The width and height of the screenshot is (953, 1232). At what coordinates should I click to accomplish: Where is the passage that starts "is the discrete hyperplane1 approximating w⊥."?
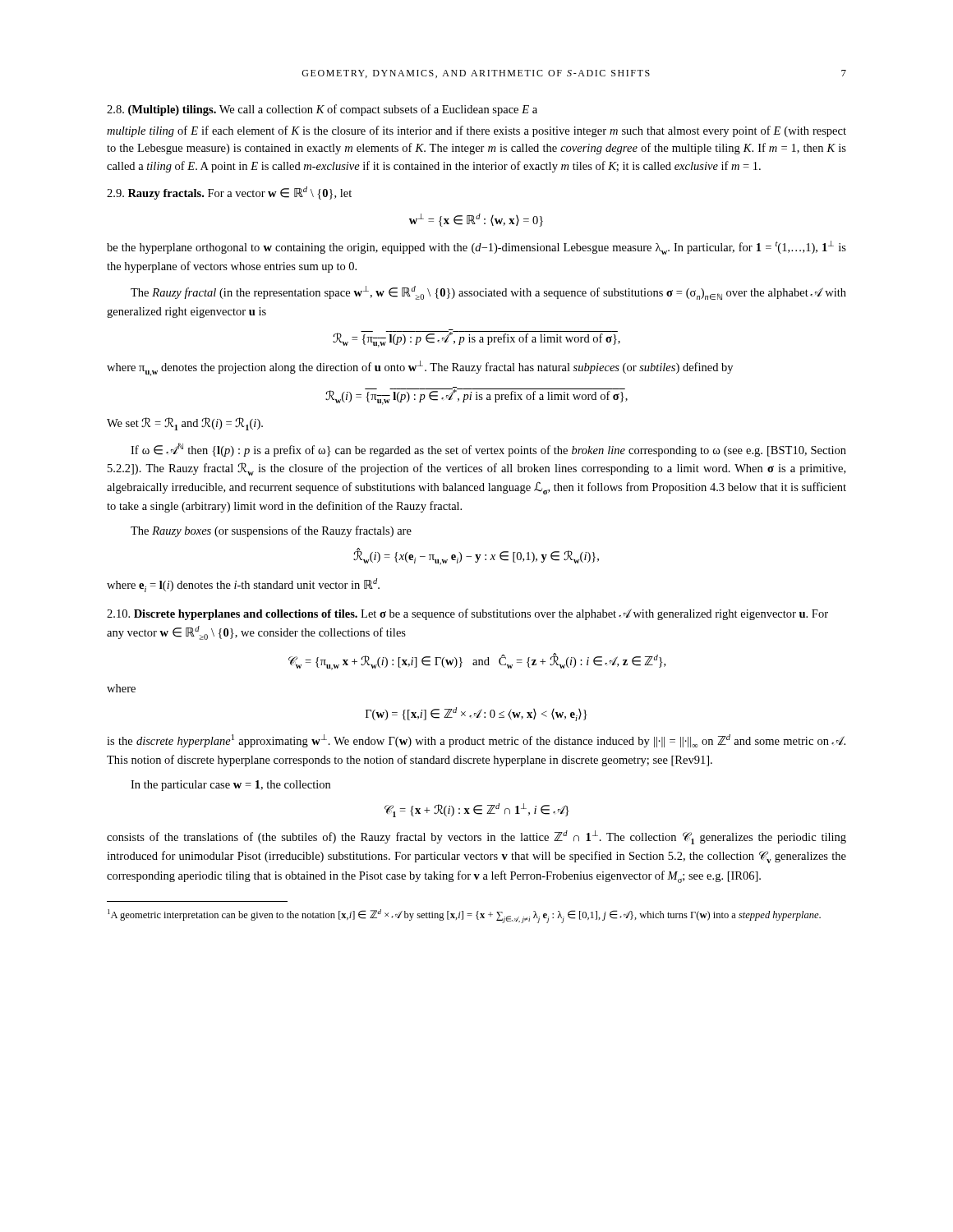pyautogui.click(x=476, y=750)
